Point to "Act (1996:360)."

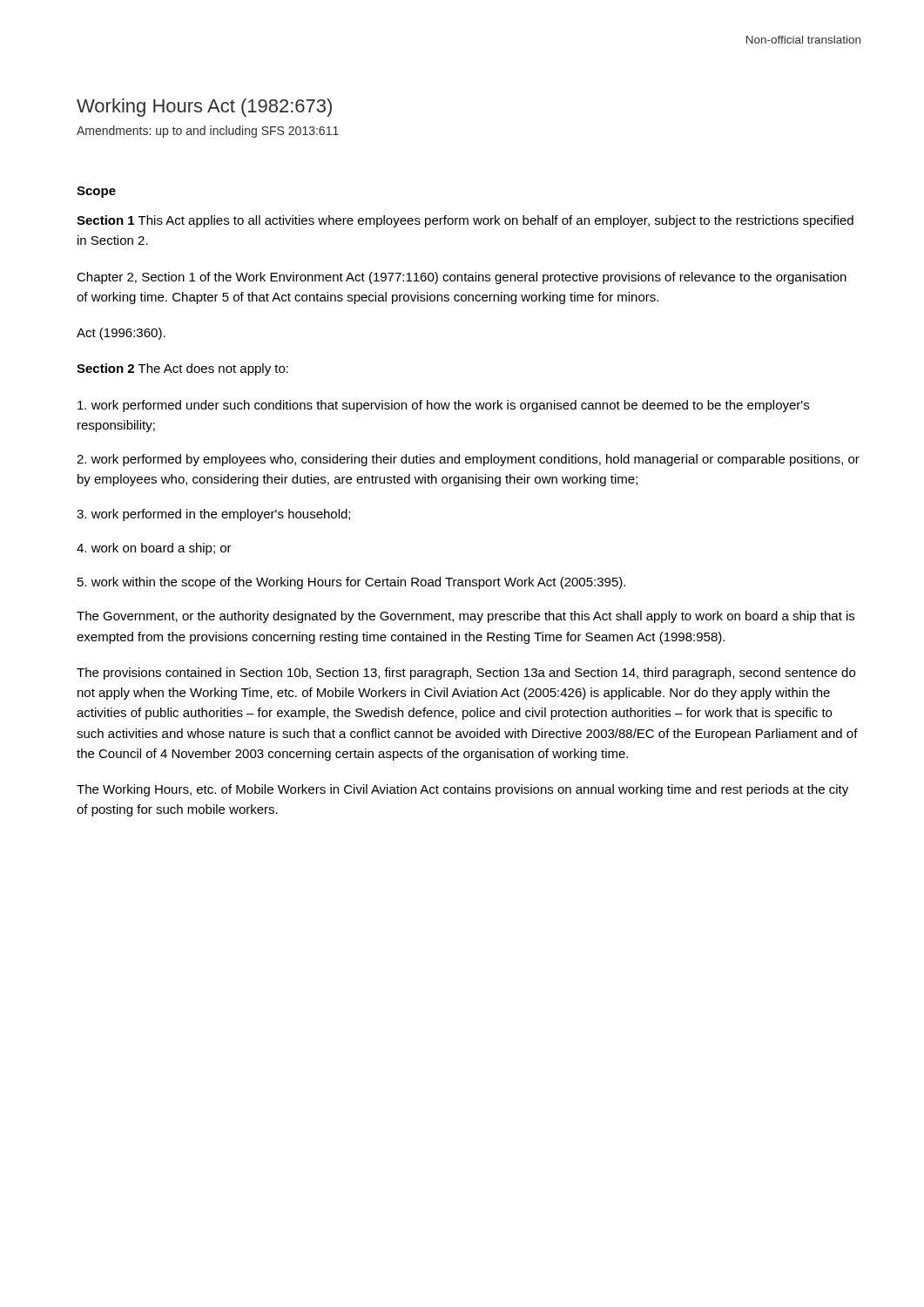coord(121,334)
